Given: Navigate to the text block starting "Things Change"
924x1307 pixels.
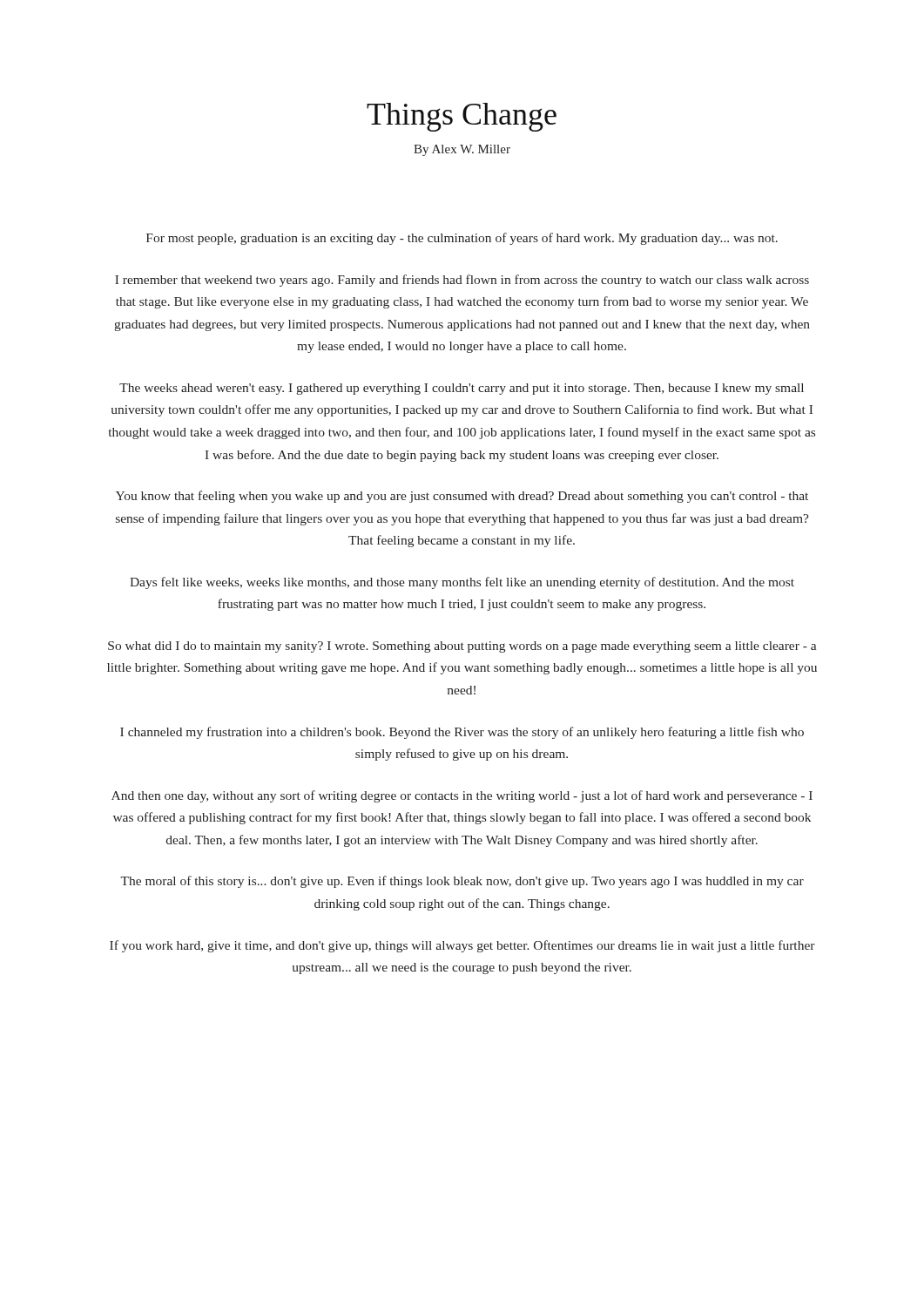Looking at the screenshot, I should 462,114.
